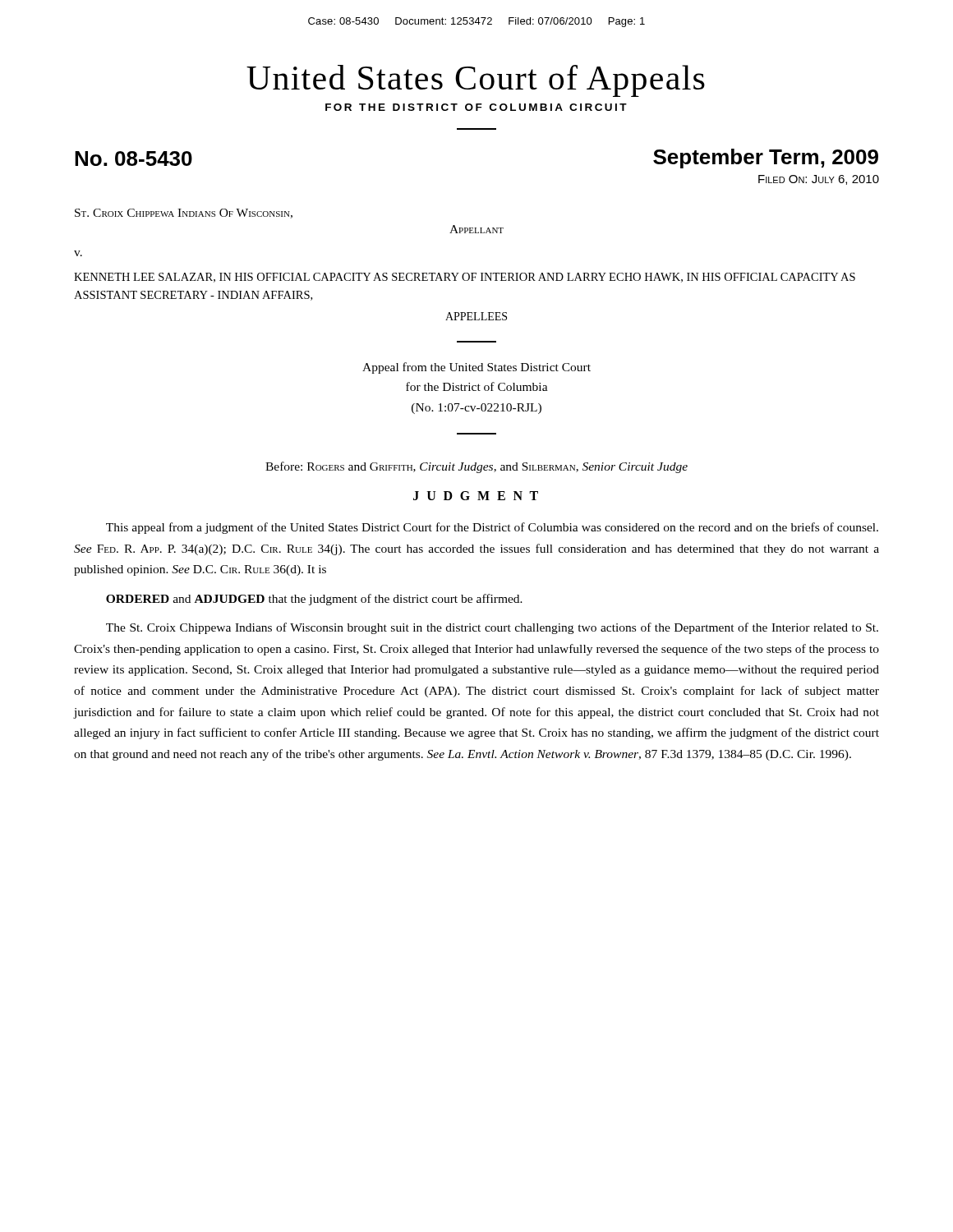Point to the text block starting "Kenneth Lee Salazar, in his official capacity"
This screenshot has height=1232, width=953.
[465, 278]
